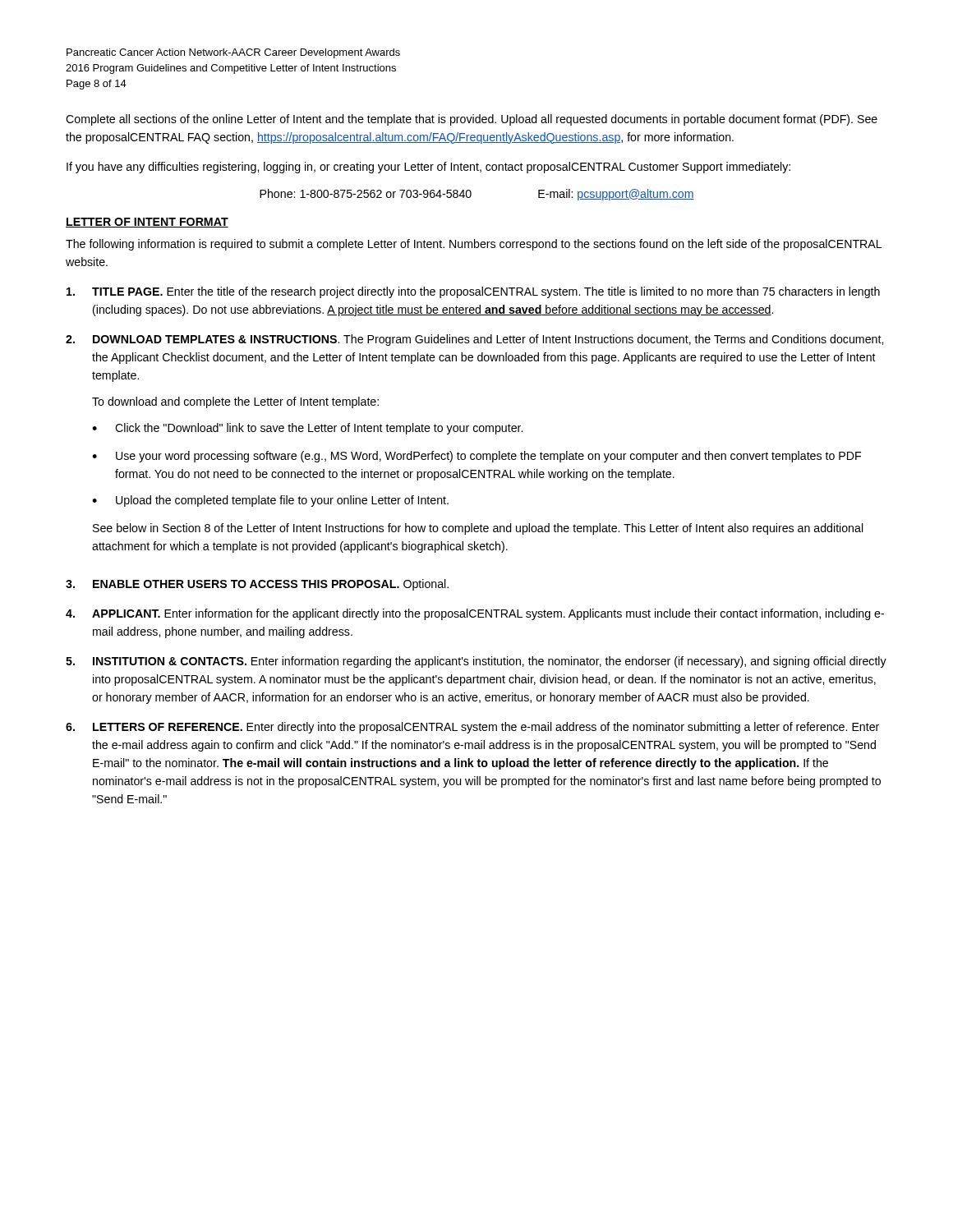Click the passage that begins "Complete all sections"

pyautogui.click(x=472, y=128)
